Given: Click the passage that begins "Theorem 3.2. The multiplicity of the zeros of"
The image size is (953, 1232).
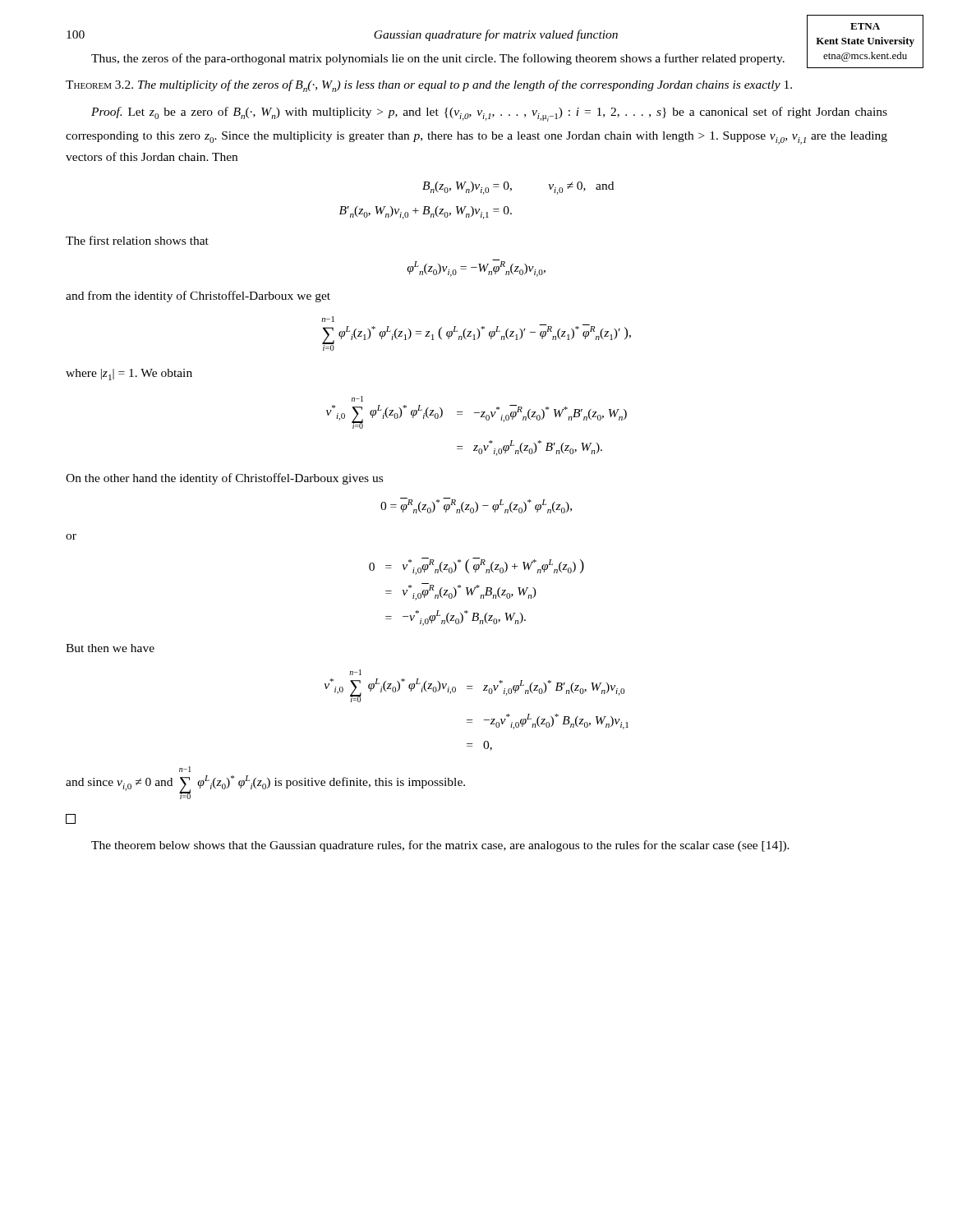Looking at the screenshot, I should coord(429,85).
